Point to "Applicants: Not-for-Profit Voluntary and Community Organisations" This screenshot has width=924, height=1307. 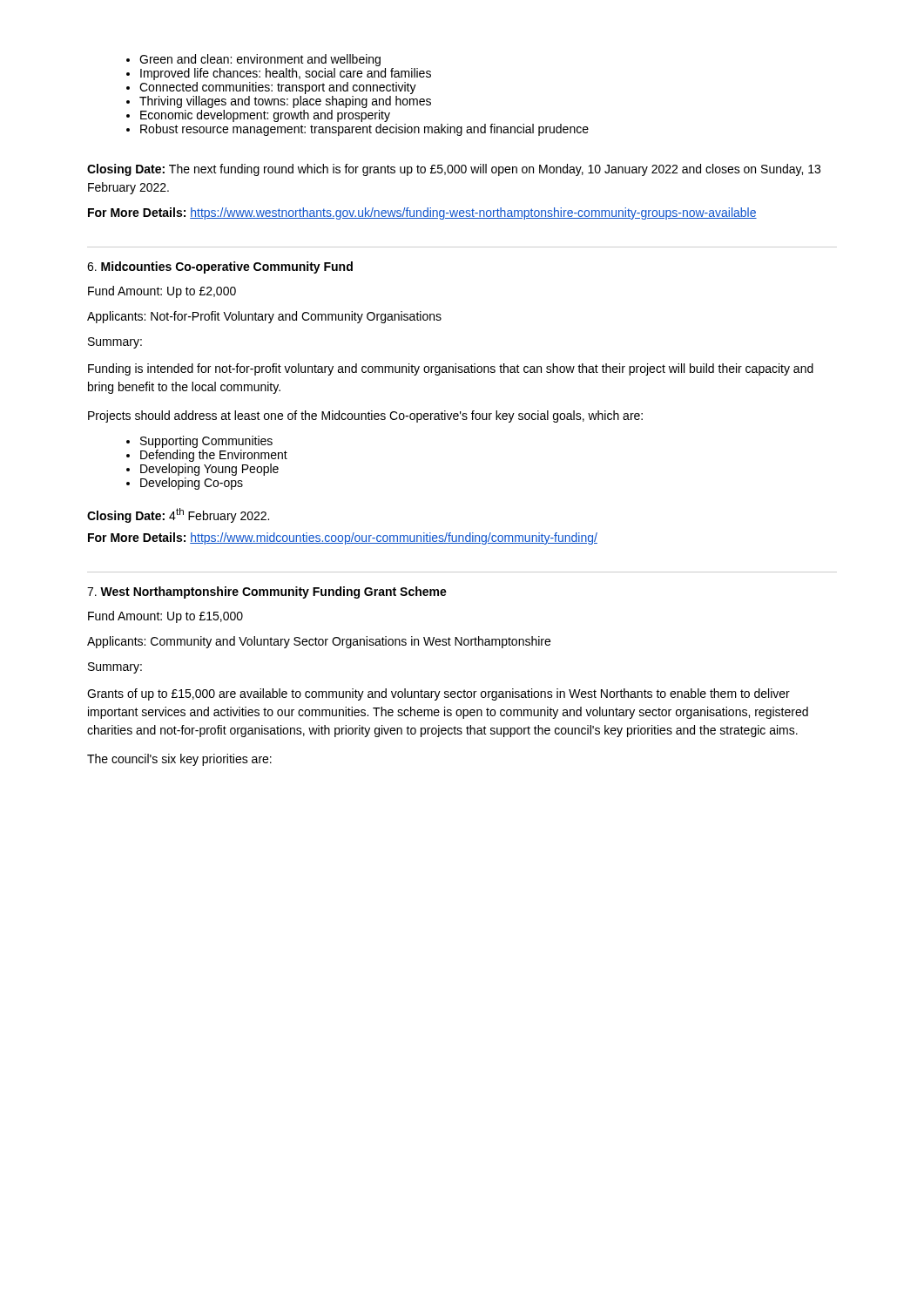(264, 316)
